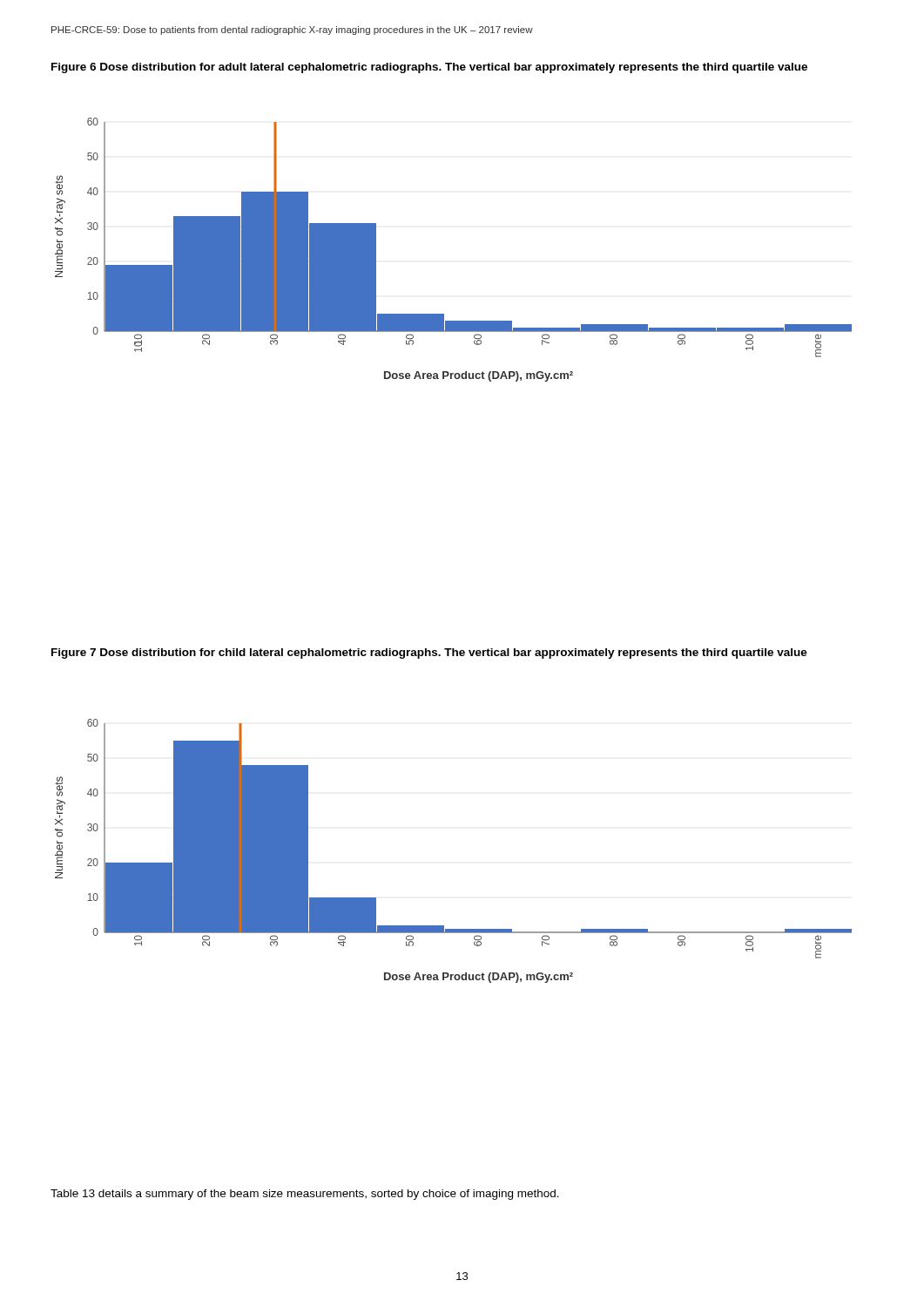Select the text starting "Table 13 details a summary of the beam"
The image size is (924, 1307).
tap(305, 1193)
